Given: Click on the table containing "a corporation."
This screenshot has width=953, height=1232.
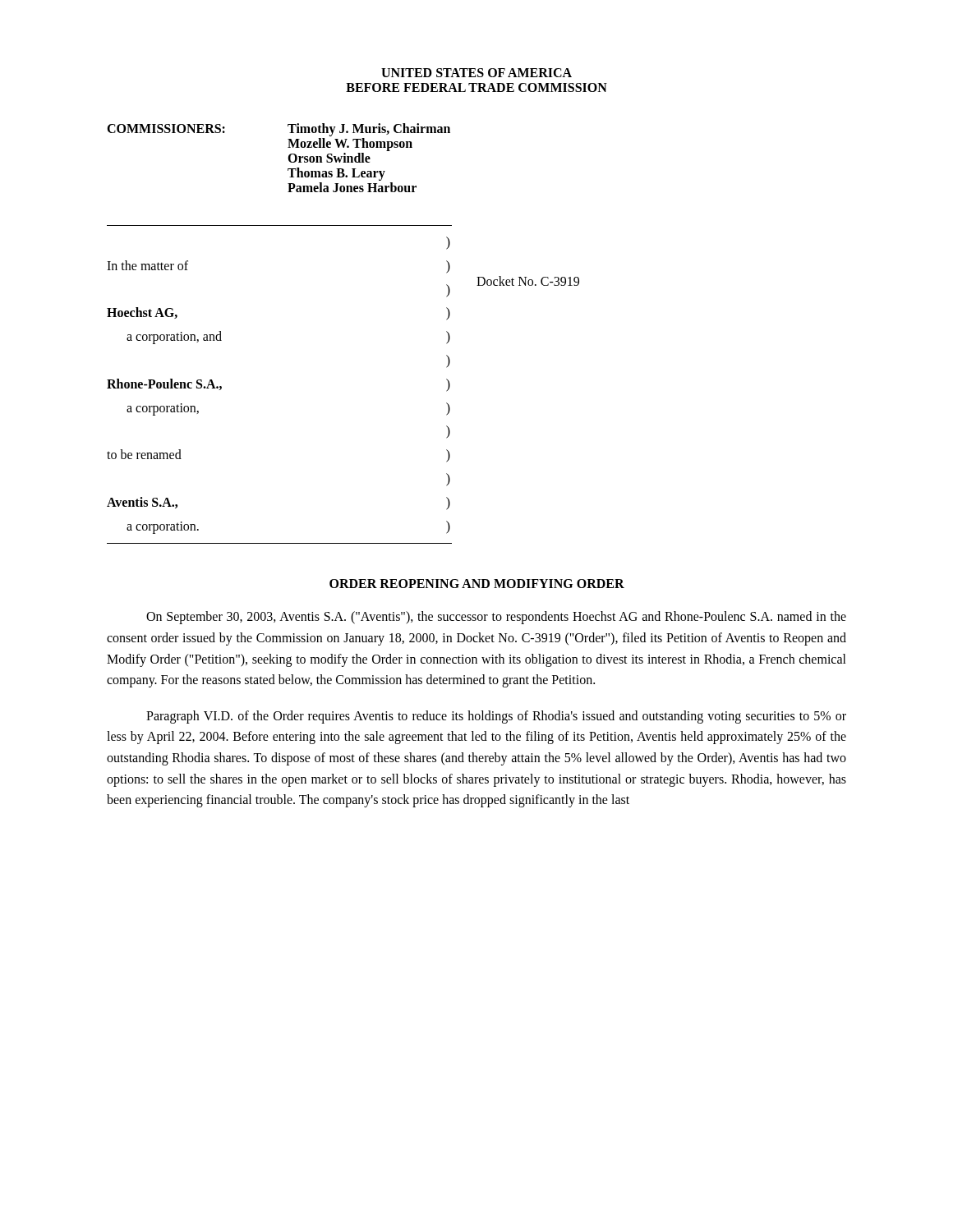Looking at the screenshot, I should pyautogui.click(x=476, y=385).
